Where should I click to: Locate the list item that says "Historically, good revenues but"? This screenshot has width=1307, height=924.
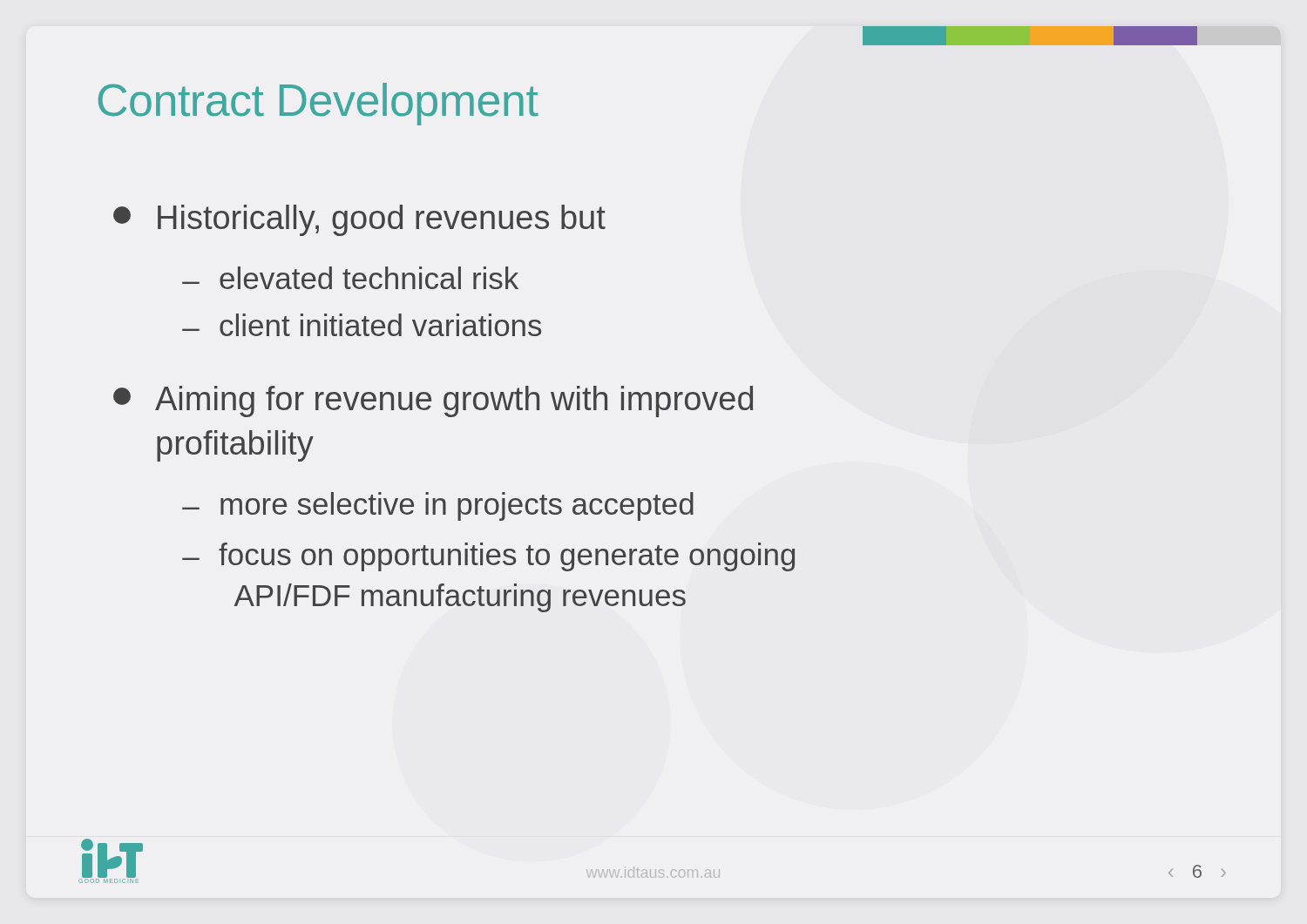[x=359, y=218]
